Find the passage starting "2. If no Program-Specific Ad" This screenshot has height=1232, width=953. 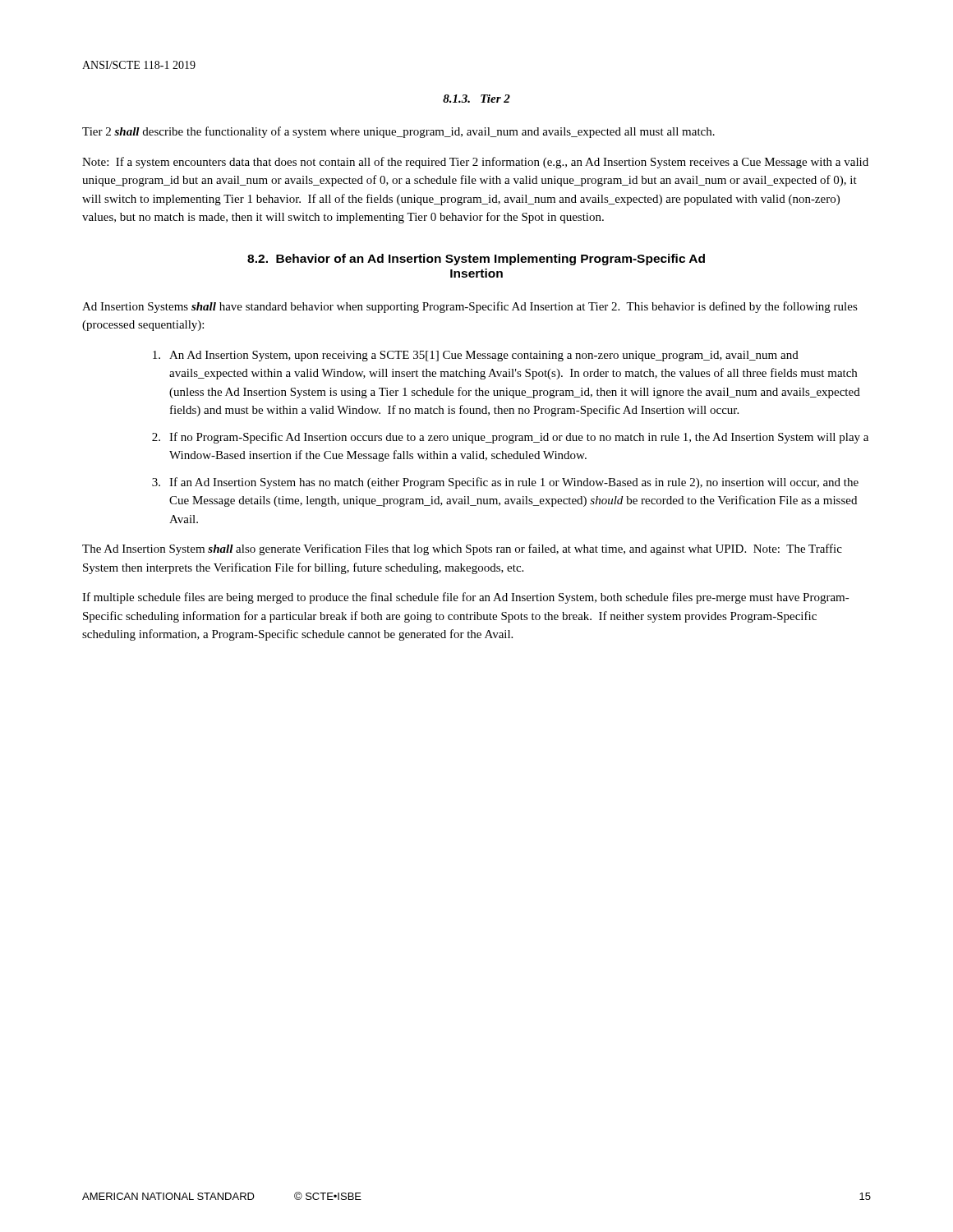[x=501, y=446]
